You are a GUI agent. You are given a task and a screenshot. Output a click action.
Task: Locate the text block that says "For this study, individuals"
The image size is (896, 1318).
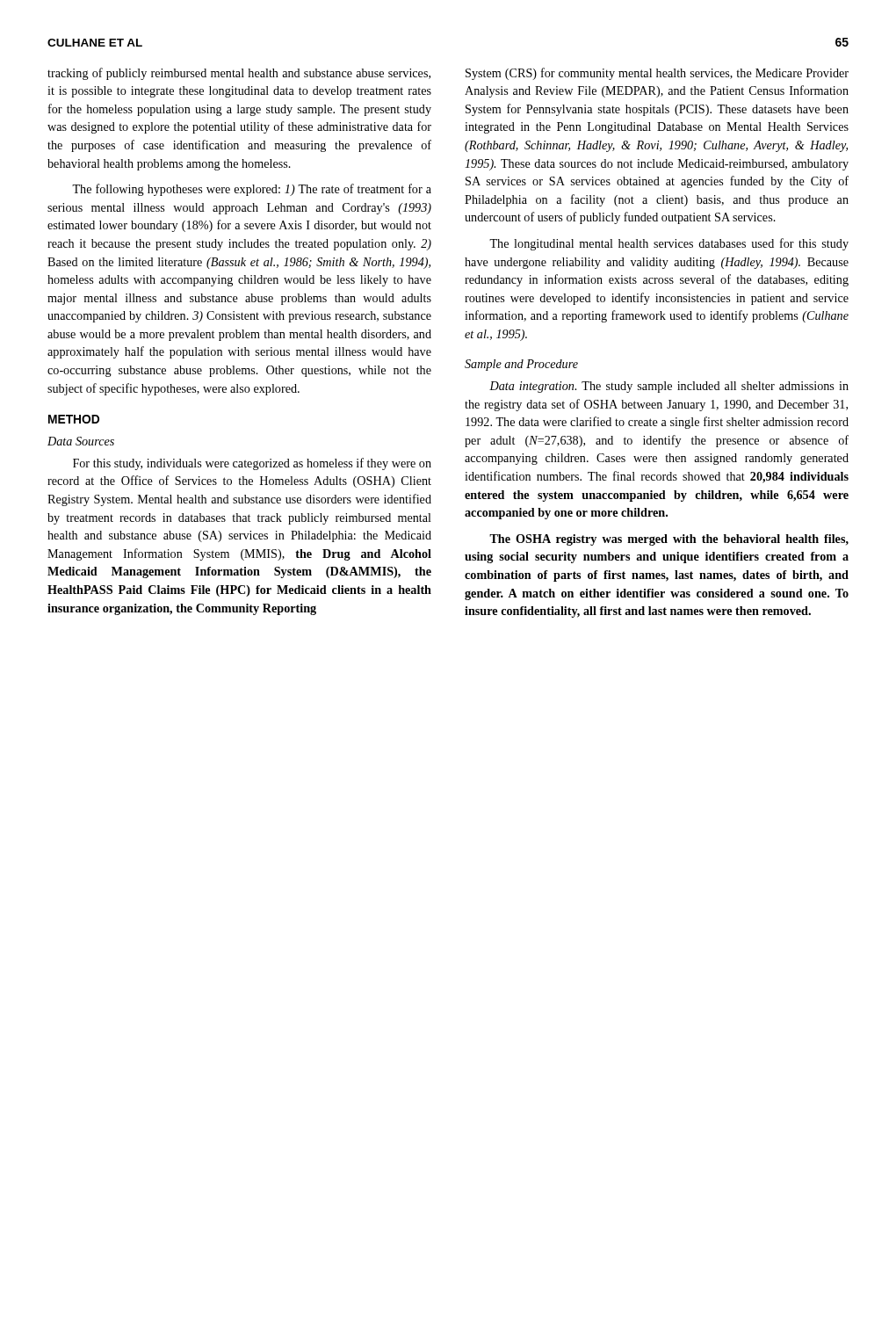pyautogui.click(x=239, y=536)
